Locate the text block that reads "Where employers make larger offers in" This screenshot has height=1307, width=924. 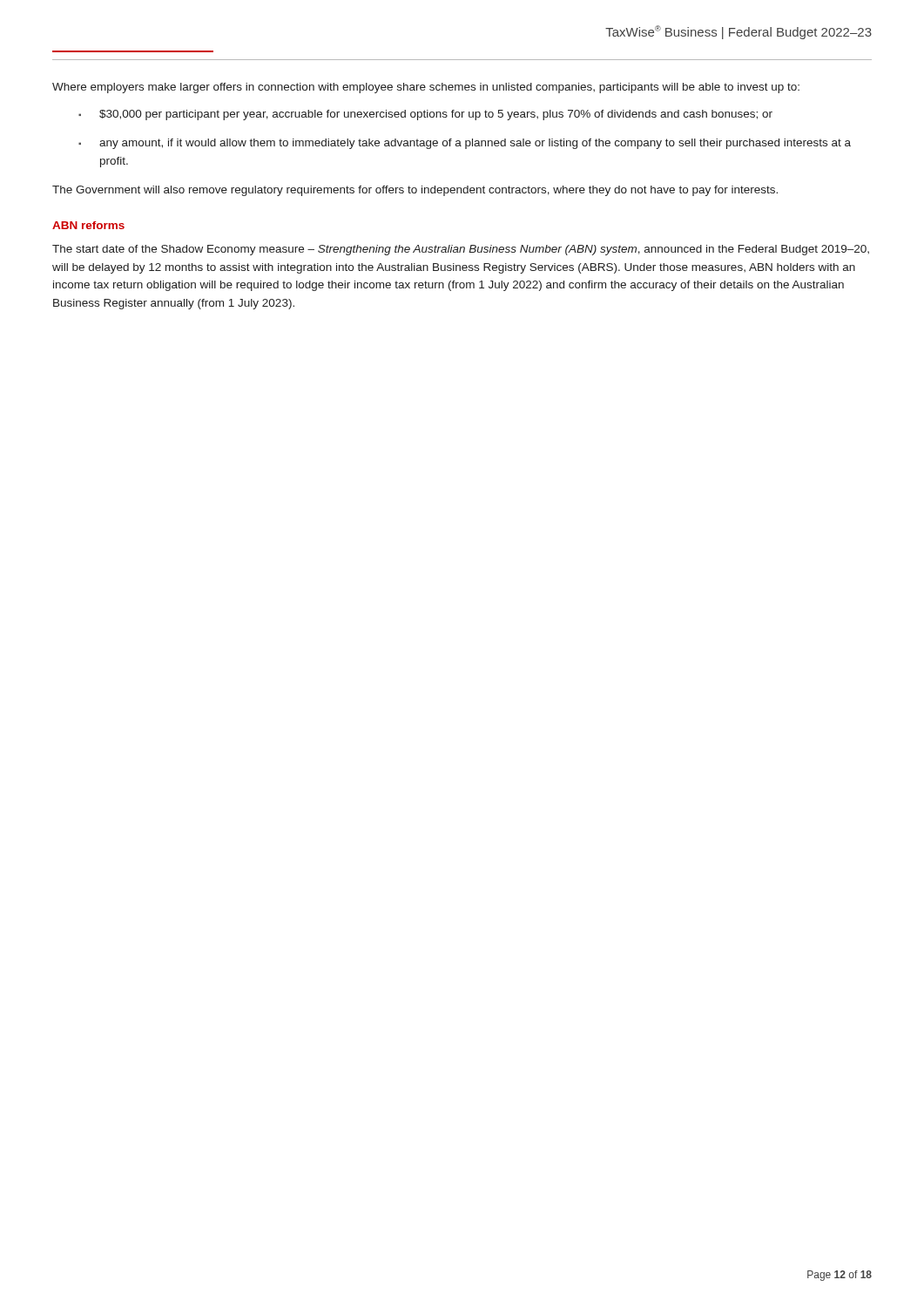[x=426, y=87]
